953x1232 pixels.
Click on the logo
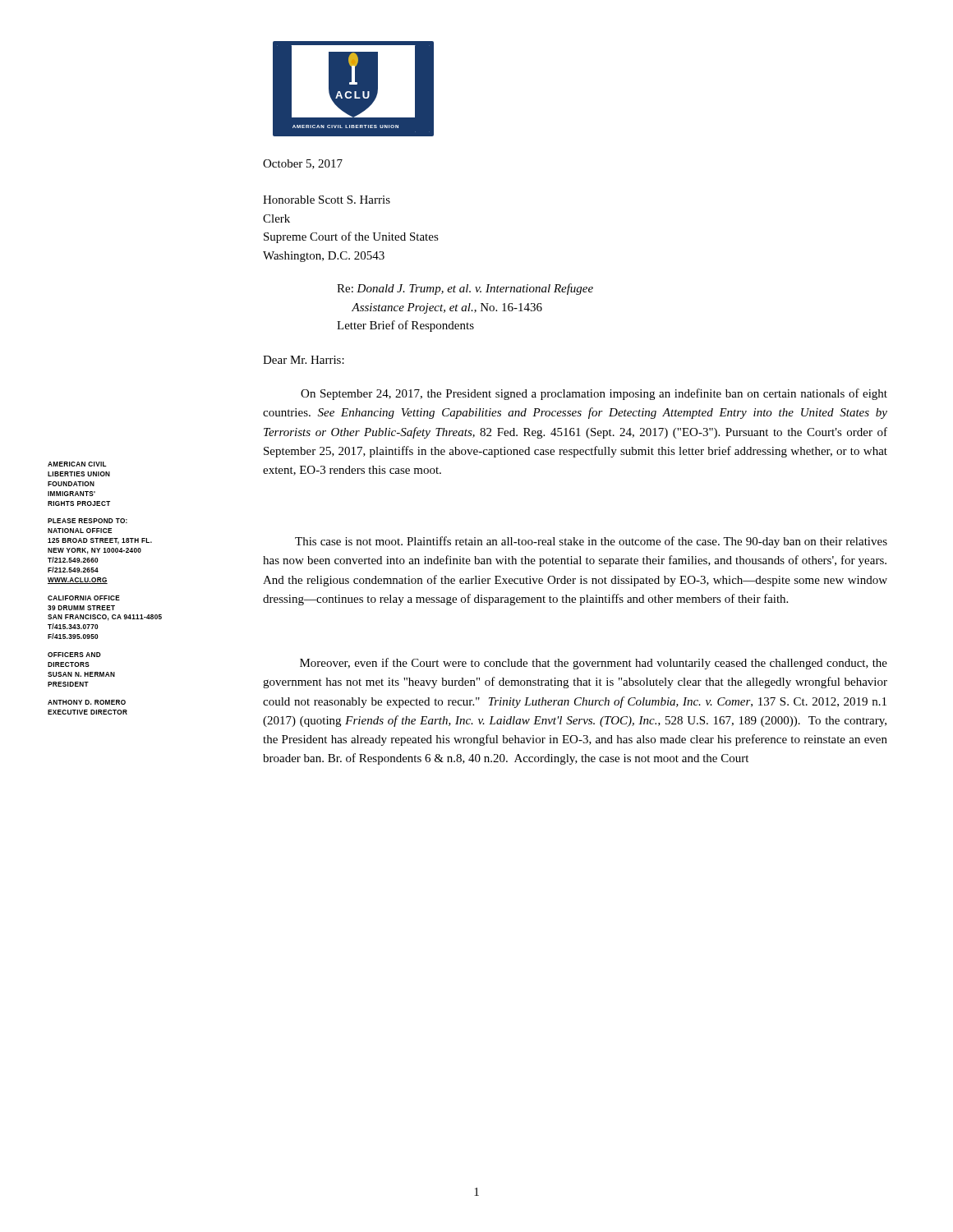353,89
